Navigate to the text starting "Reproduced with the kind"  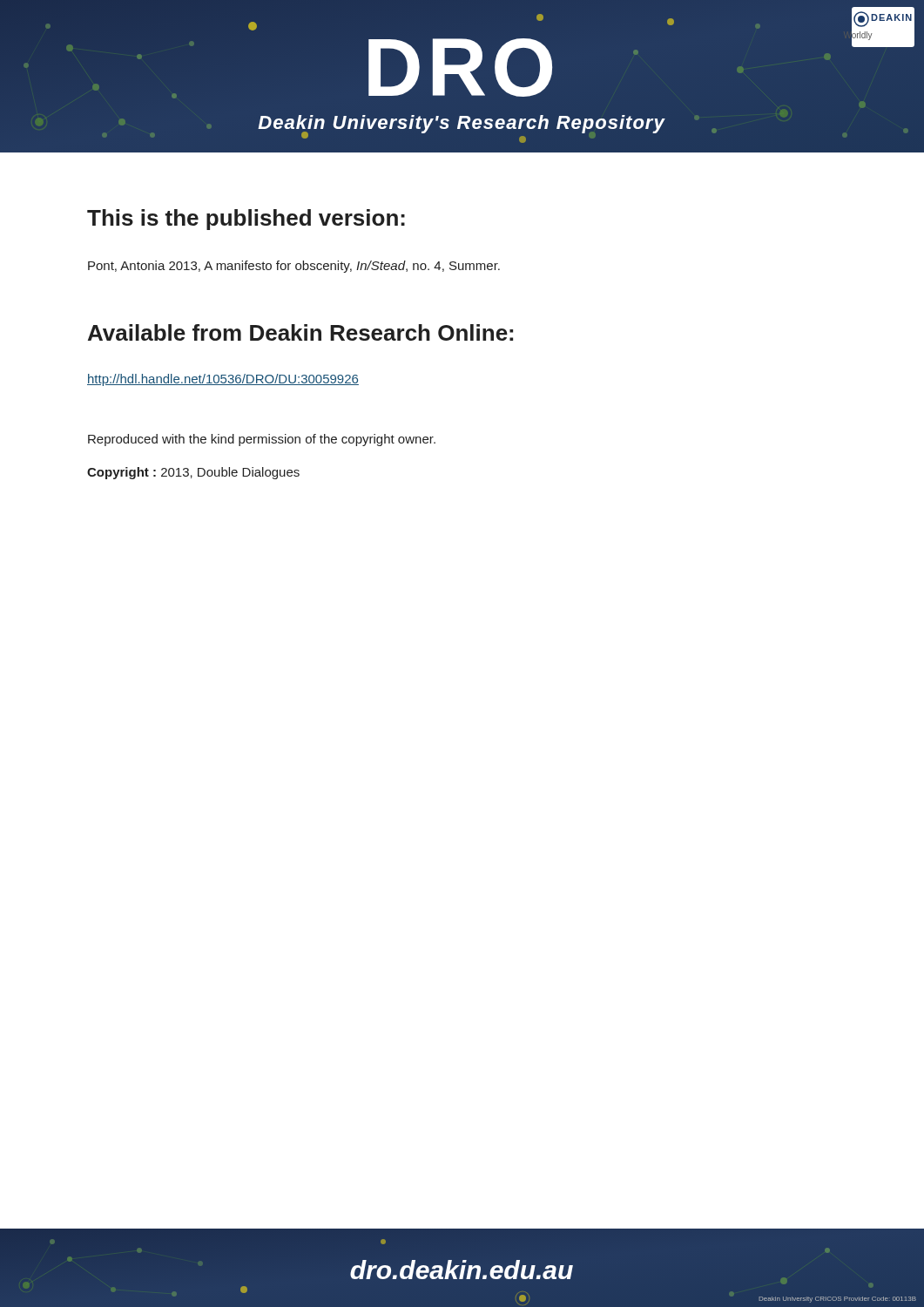coord(262,440)
